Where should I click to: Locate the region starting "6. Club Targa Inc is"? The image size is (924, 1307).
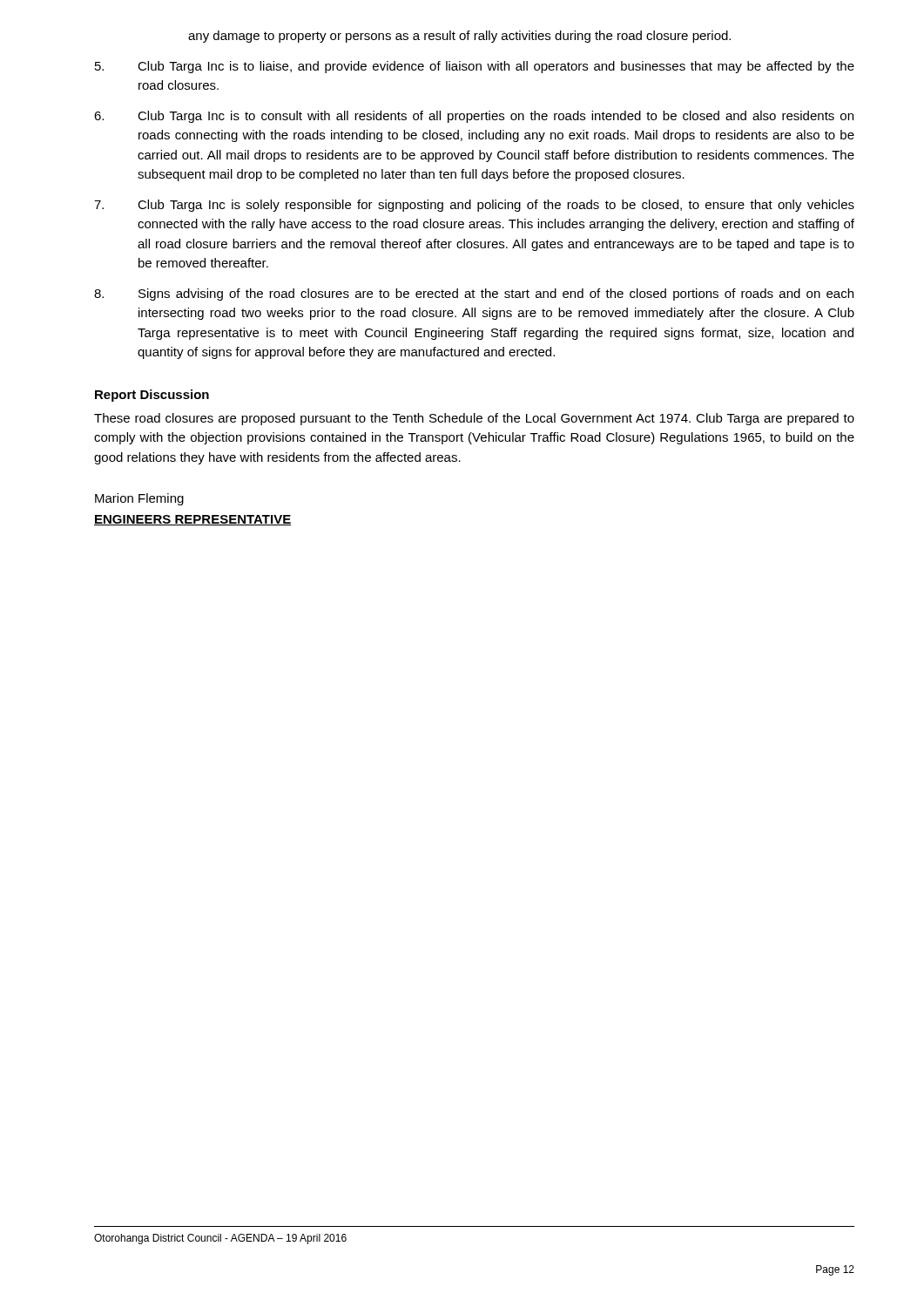pos(474,145)
